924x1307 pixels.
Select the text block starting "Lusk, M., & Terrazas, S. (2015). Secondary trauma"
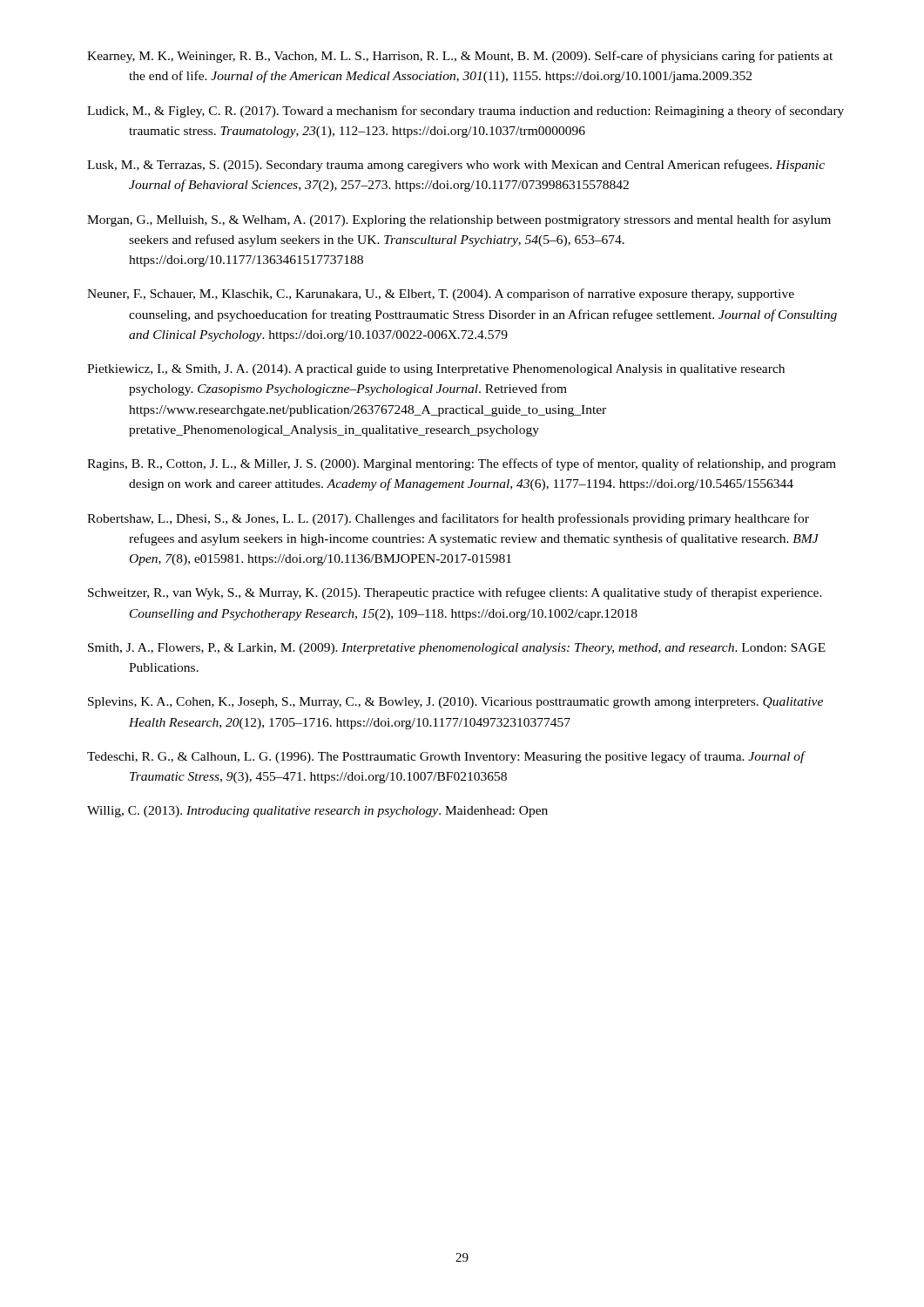pos(456,174)
